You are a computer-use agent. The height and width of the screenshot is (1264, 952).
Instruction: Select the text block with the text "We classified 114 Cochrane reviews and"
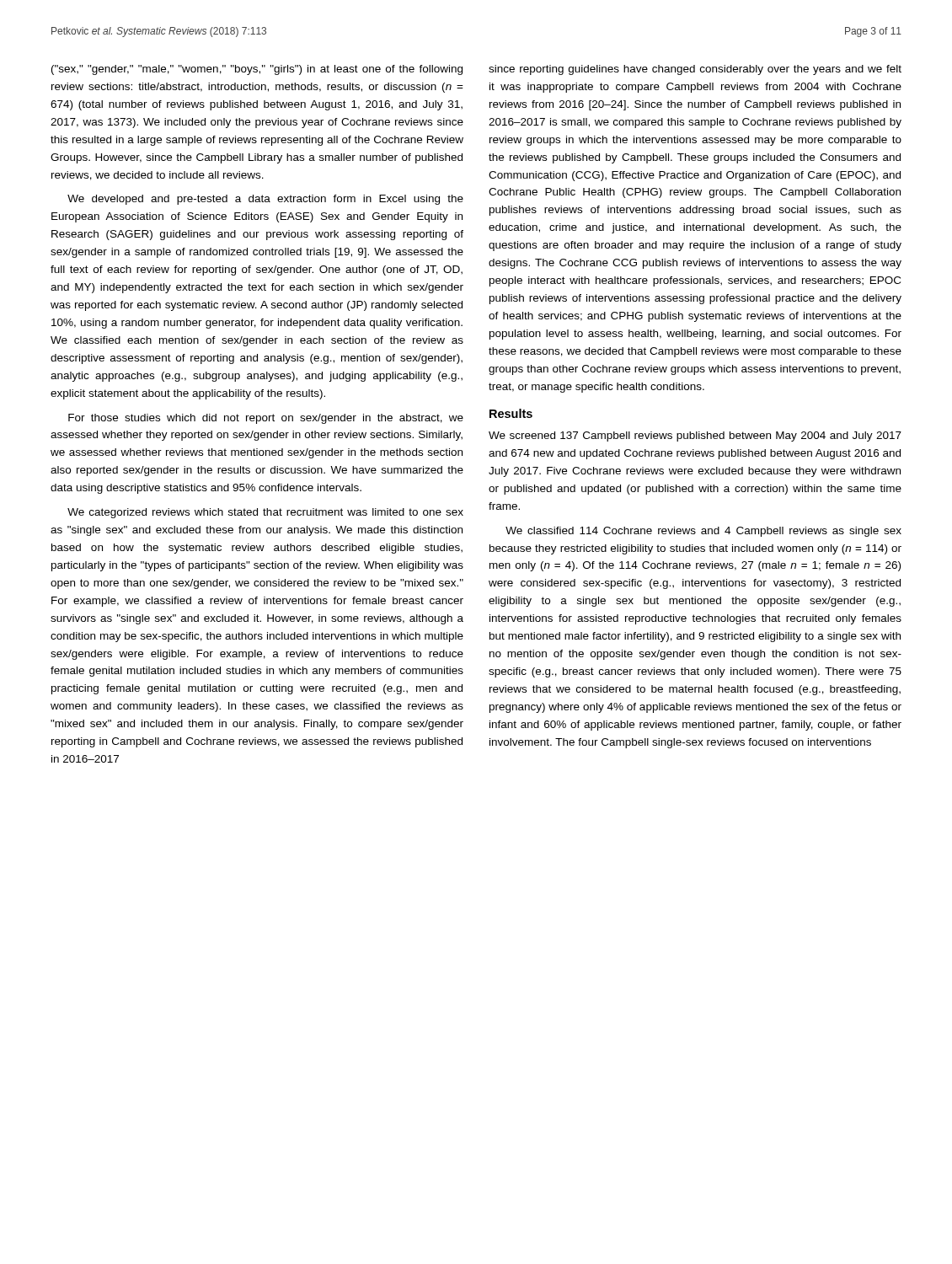(695, 636)
